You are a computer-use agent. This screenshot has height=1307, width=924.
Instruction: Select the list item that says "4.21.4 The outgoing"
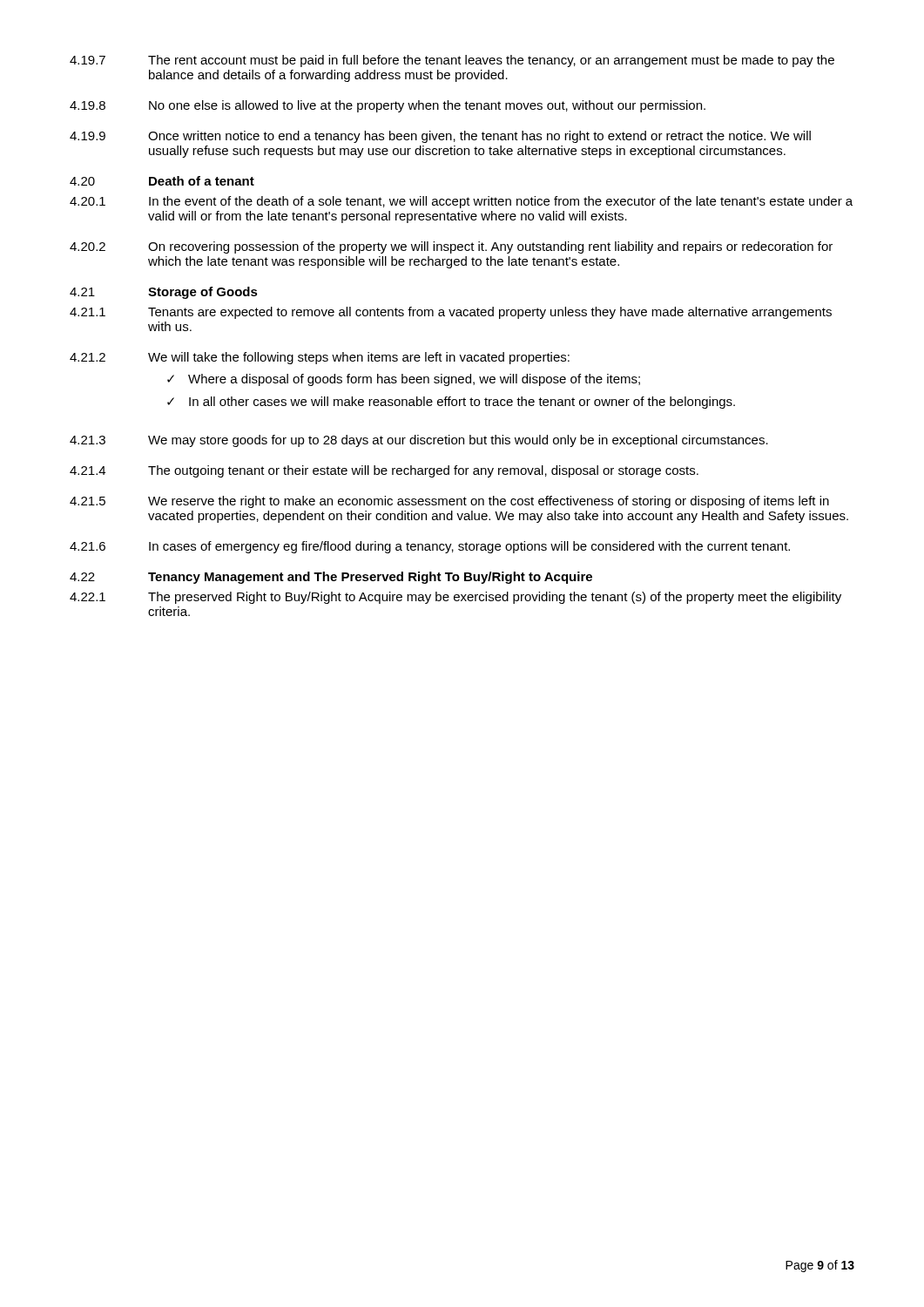point(462,470)
